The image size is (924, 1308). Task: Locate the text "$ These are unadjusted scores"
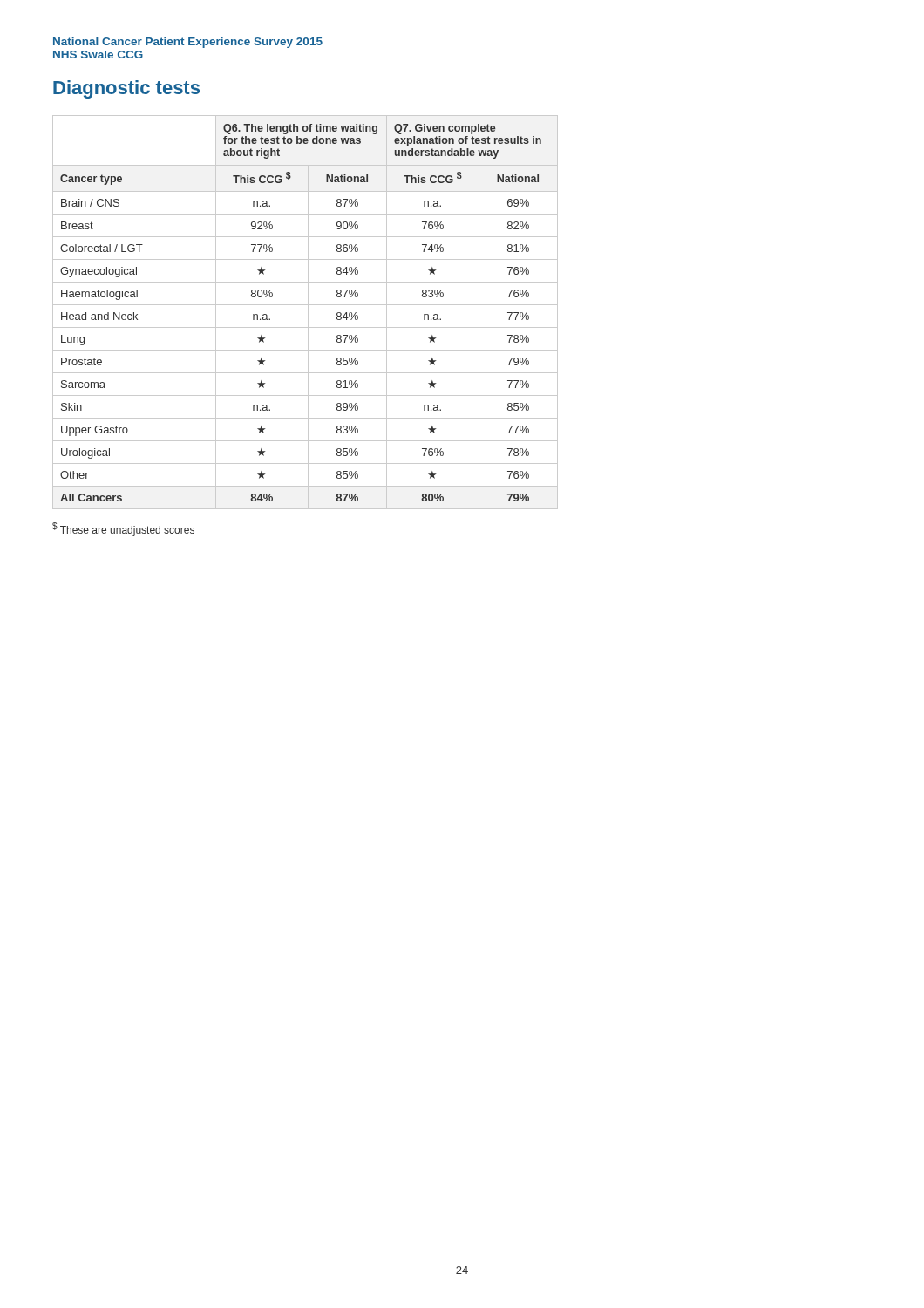(x=124, y=529)
